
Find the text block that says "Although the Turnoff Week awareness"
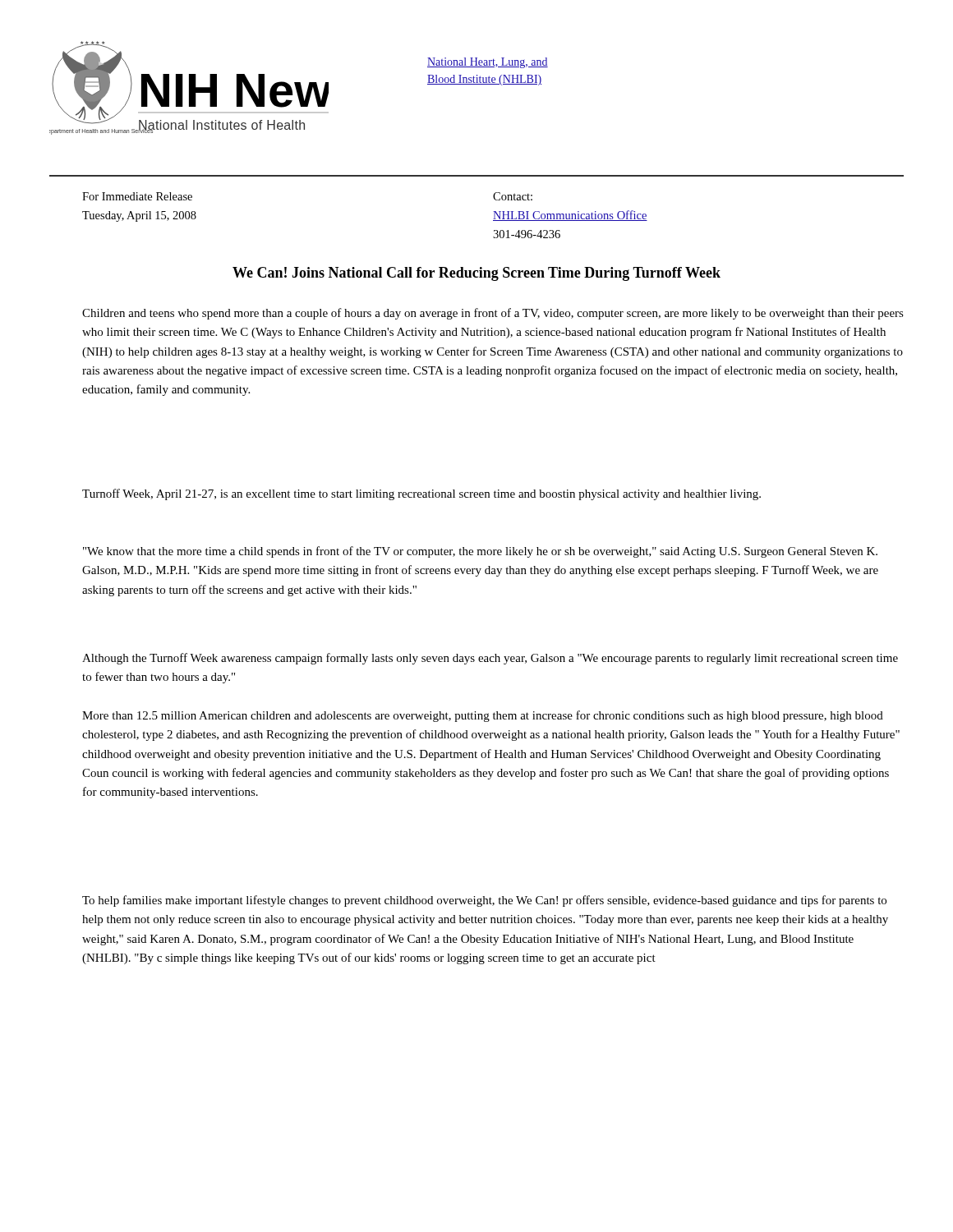tap(490, 667)
